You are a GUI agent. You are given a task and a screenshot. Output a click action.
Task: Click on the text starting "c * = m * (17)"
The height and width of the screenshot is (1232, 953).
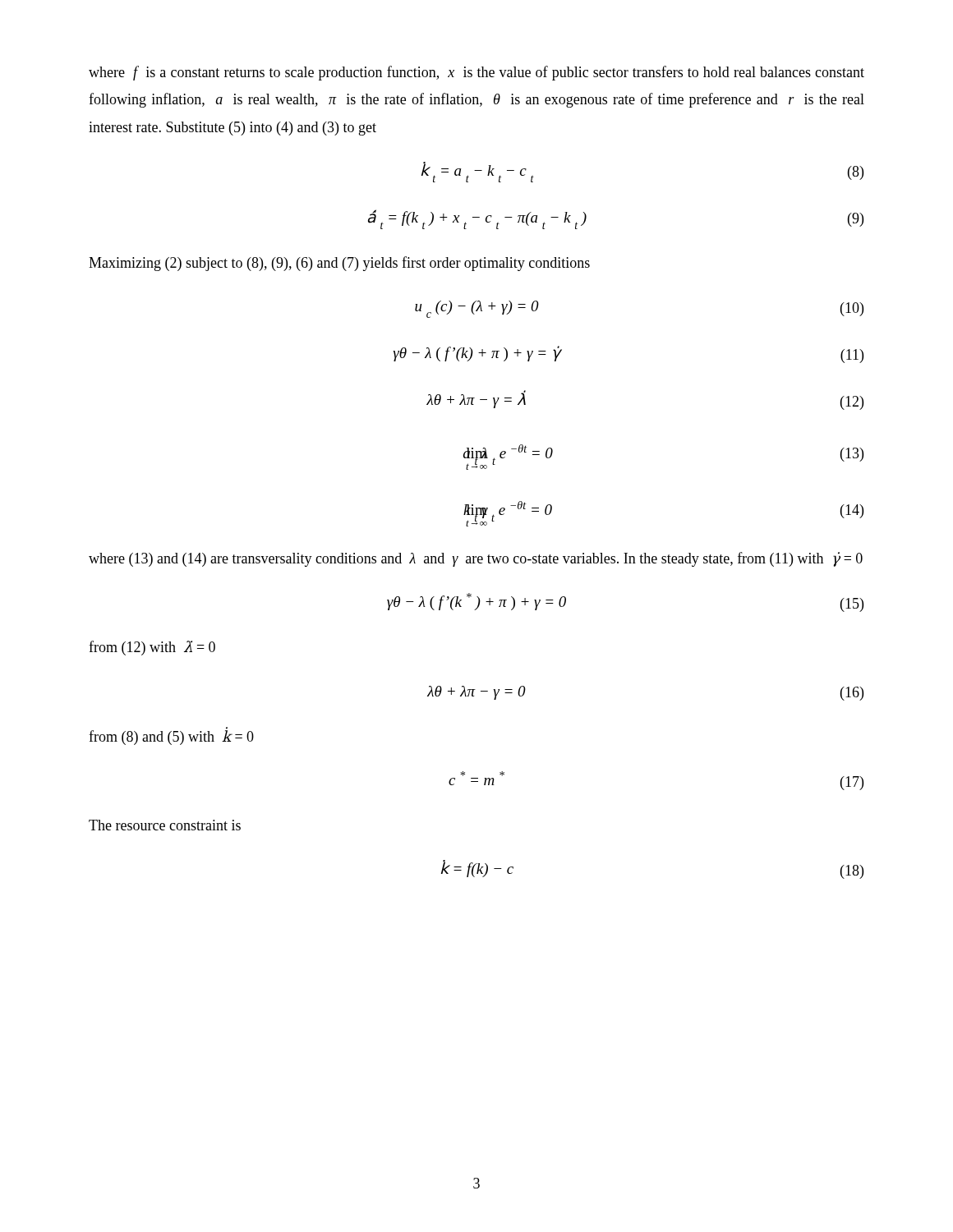click(x=476, y=782)
